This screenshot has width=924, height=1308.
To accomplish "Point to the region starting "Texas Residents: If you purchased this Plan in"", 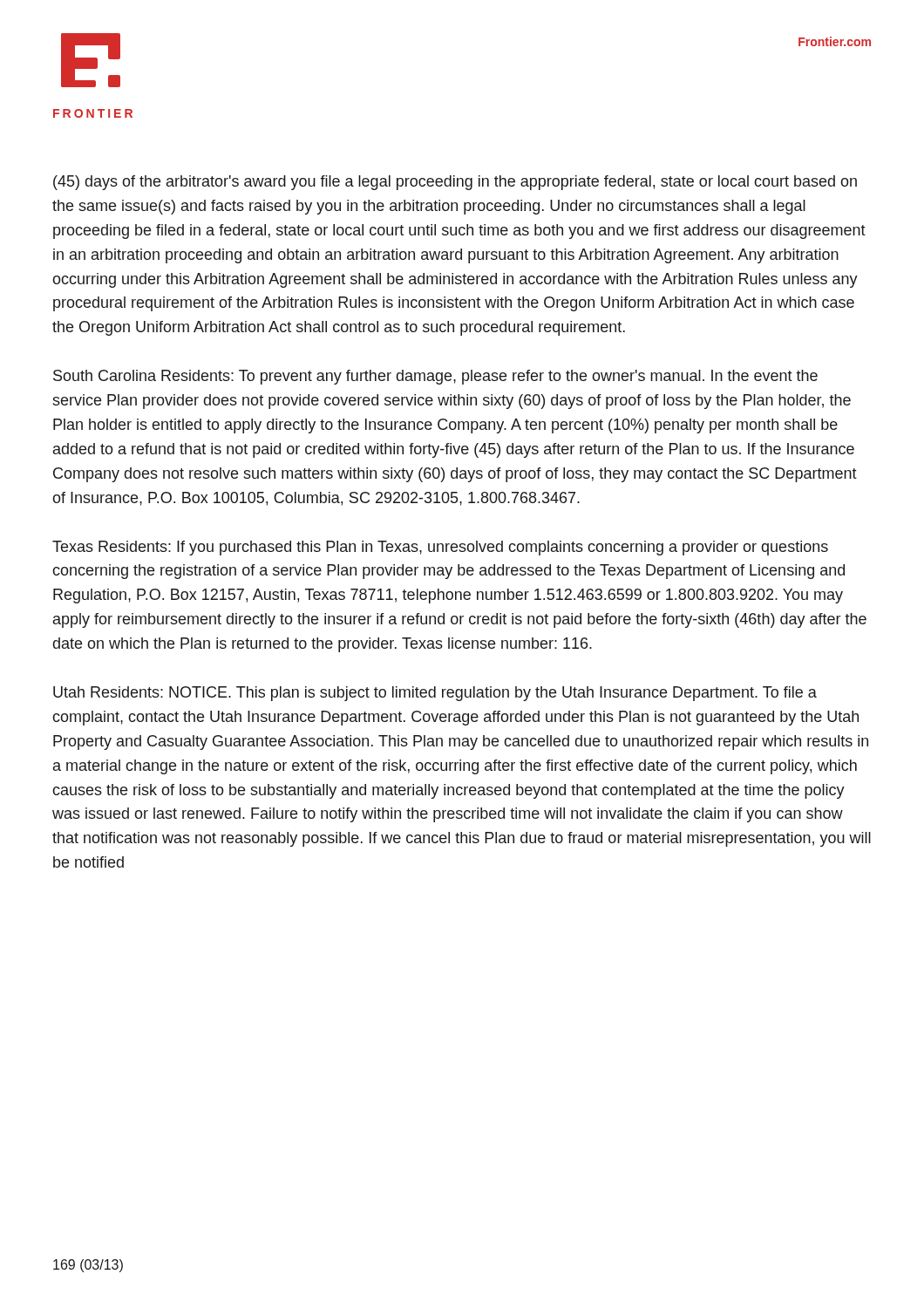I will tap(460, 595).
